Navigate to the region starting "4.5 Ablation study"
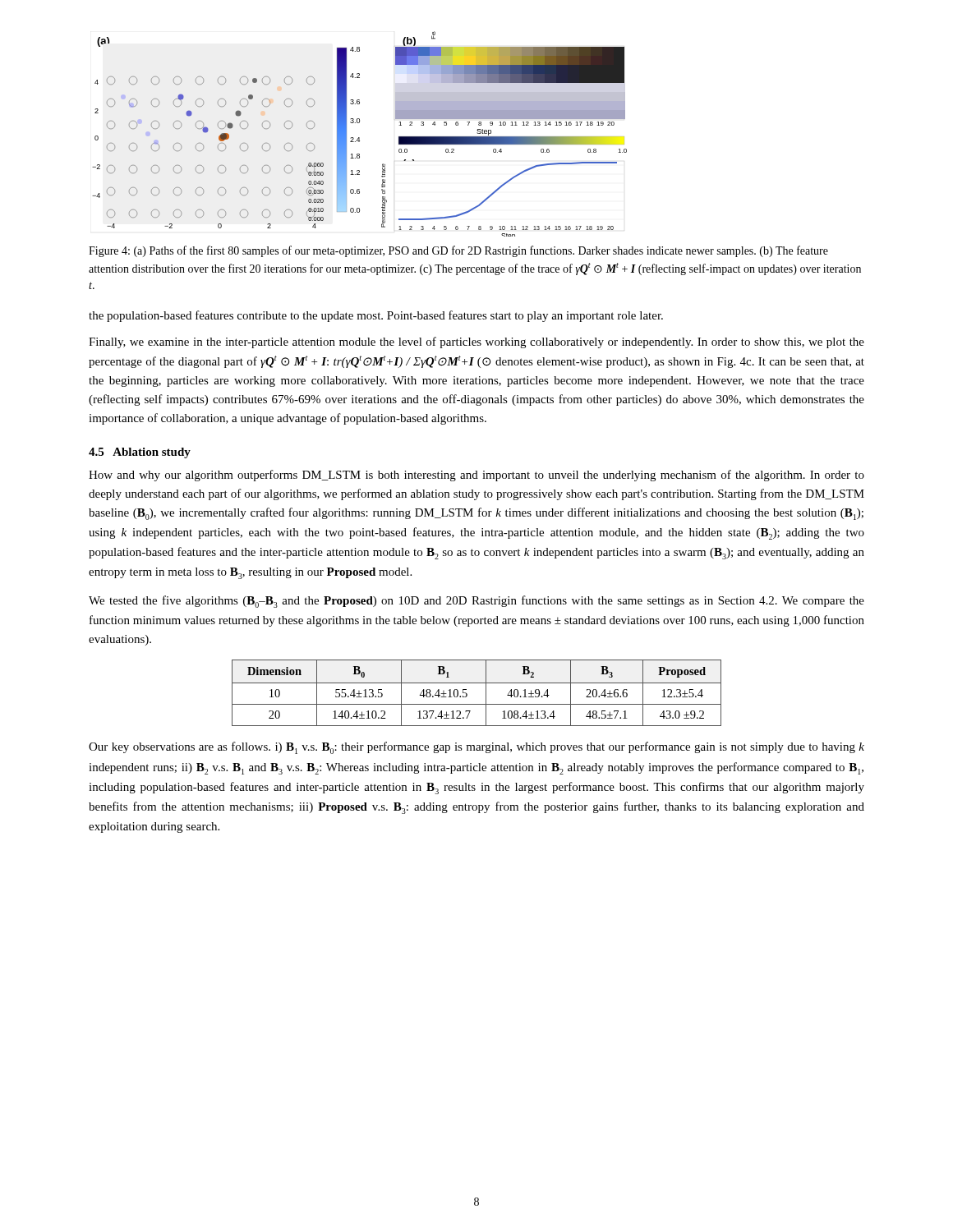The image size is (953, 1232). [140, 452]
